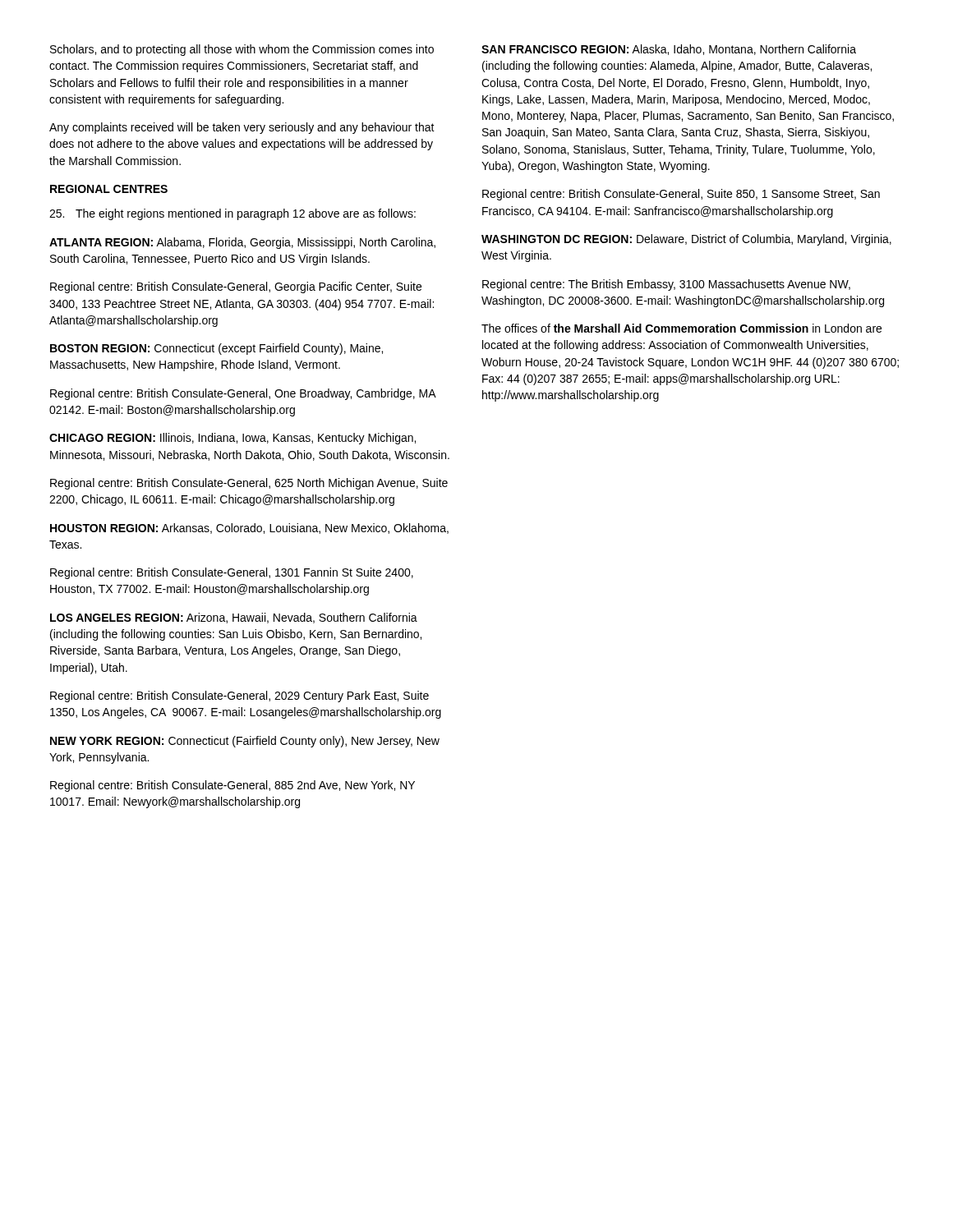The height and width of the screenshot is (1232, 953).
Task: Click on the passage starting "BOSTON REGION: Connecticut (except"
Action: pos(217,357)
